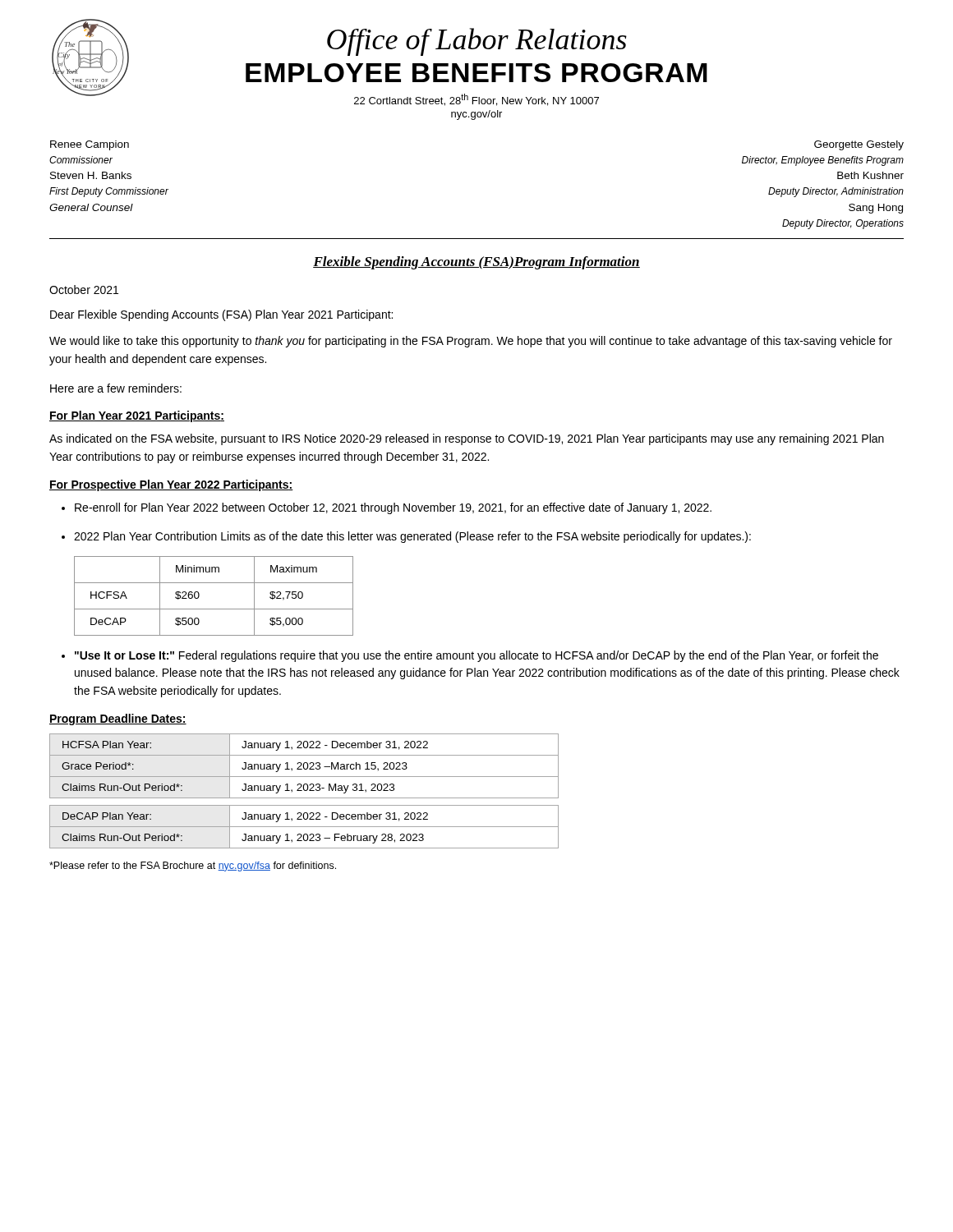The image size is (953, 1232).
Task: Locate the element starting "Program Deadline Dates:"
Action: 118,719
